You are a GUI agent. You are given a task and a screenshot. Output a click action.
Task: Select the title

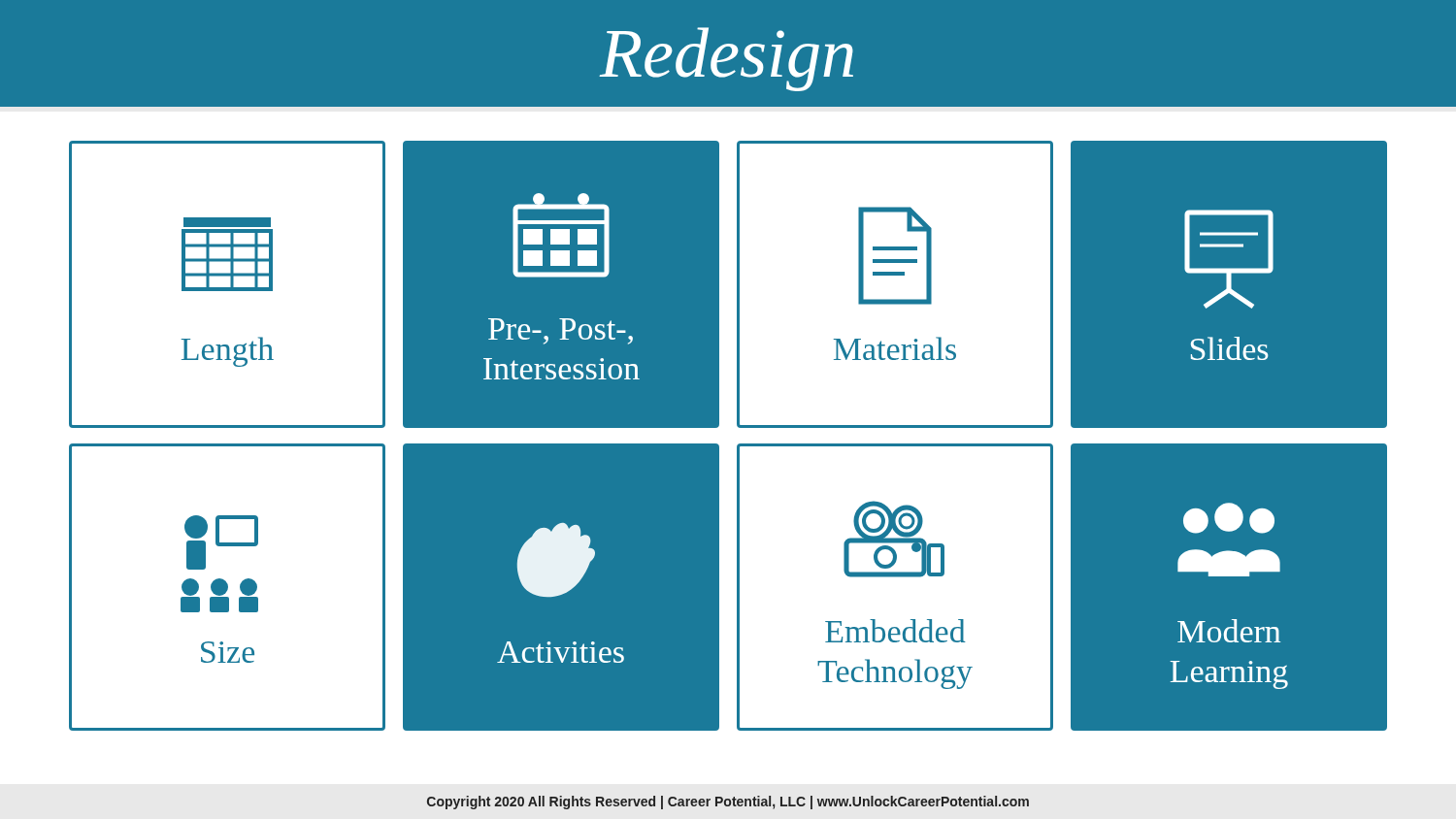tap(728, 53)
